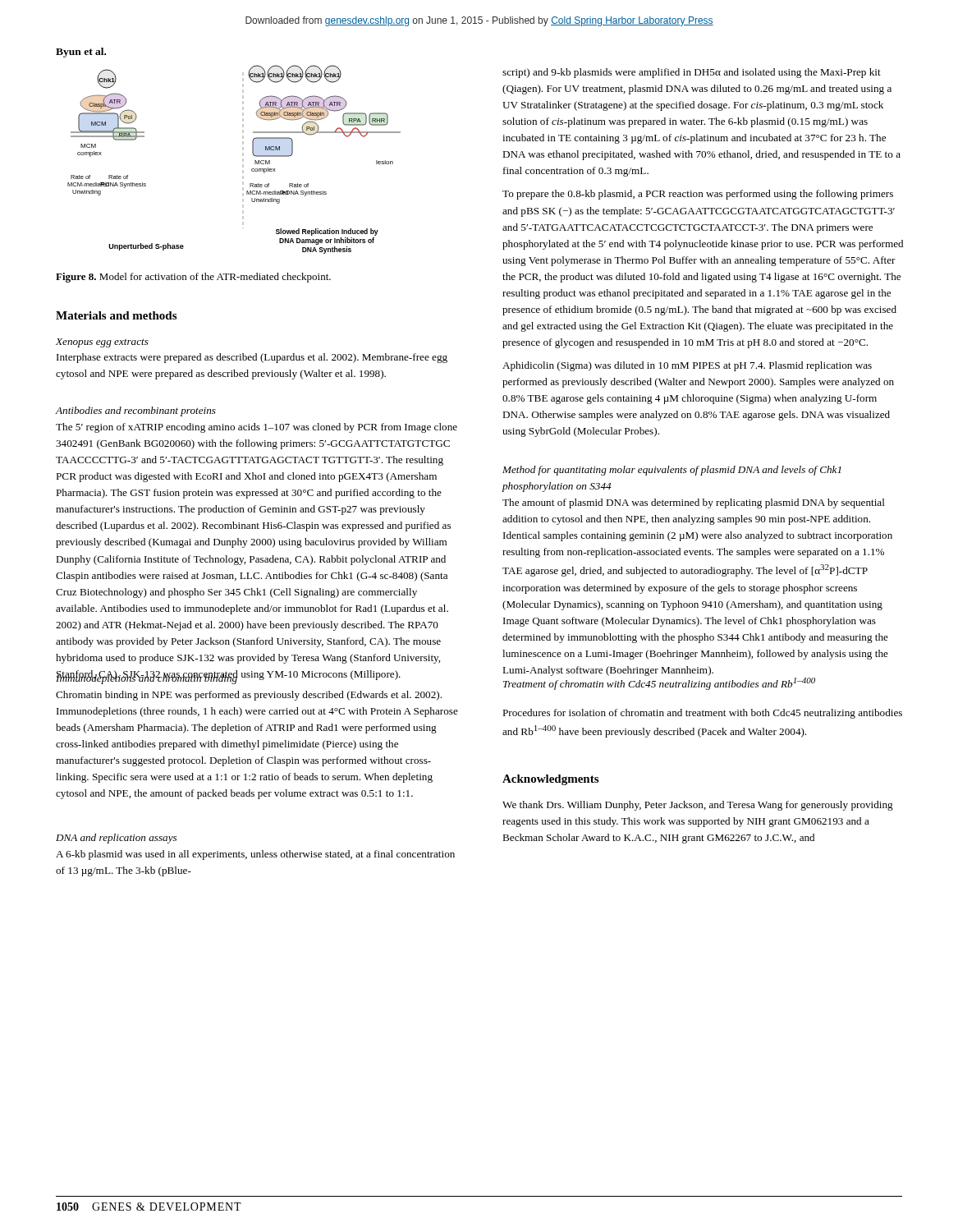Point to the block beginning "script) and 9-kb plasmids were amplified in DH5α"
The image size is (958, 1232).
click(x=704, y=252)
